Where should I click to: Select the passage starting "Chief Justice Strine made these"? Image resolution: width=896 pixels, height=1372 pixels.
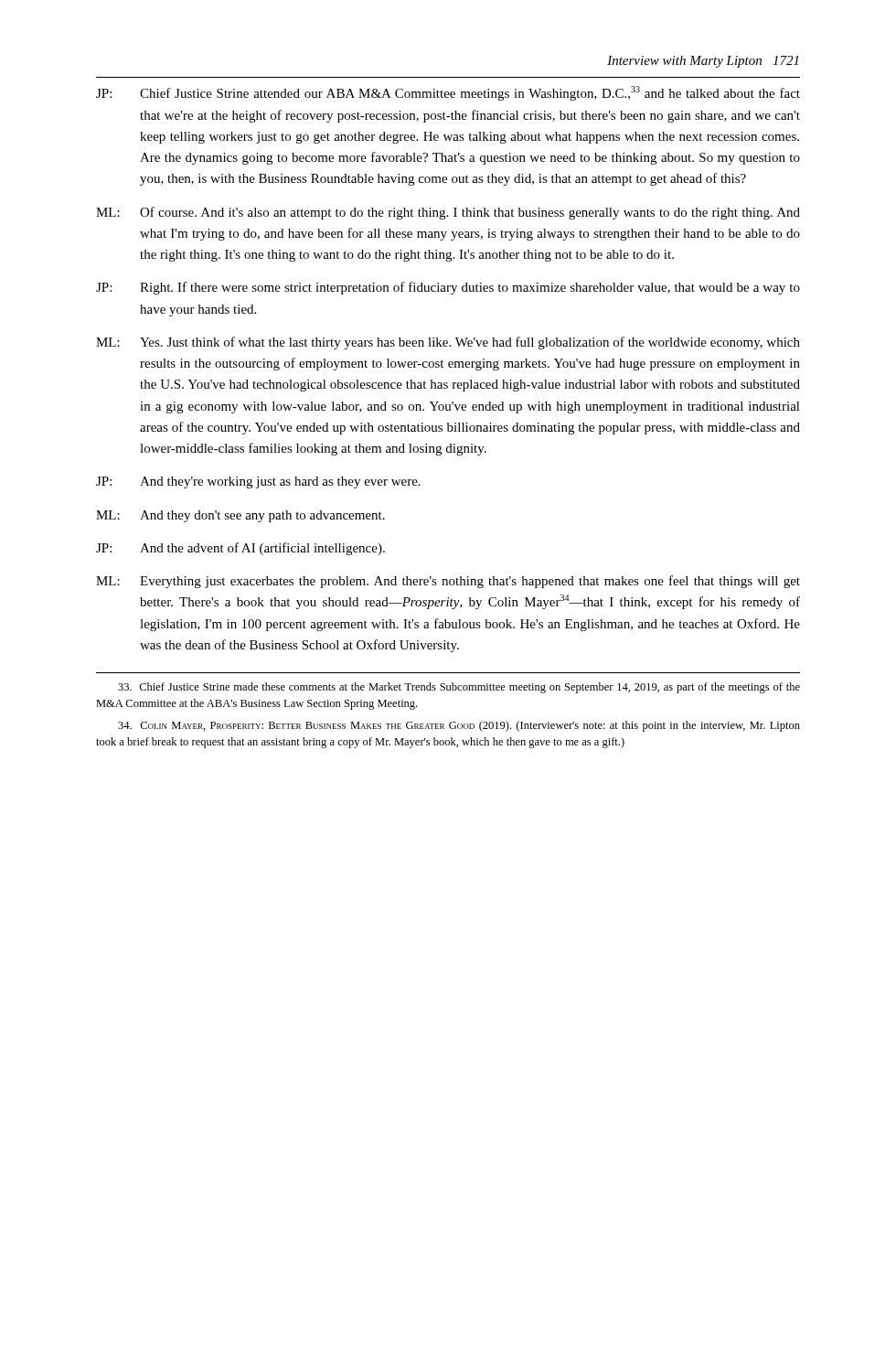(x=448, y=695)
